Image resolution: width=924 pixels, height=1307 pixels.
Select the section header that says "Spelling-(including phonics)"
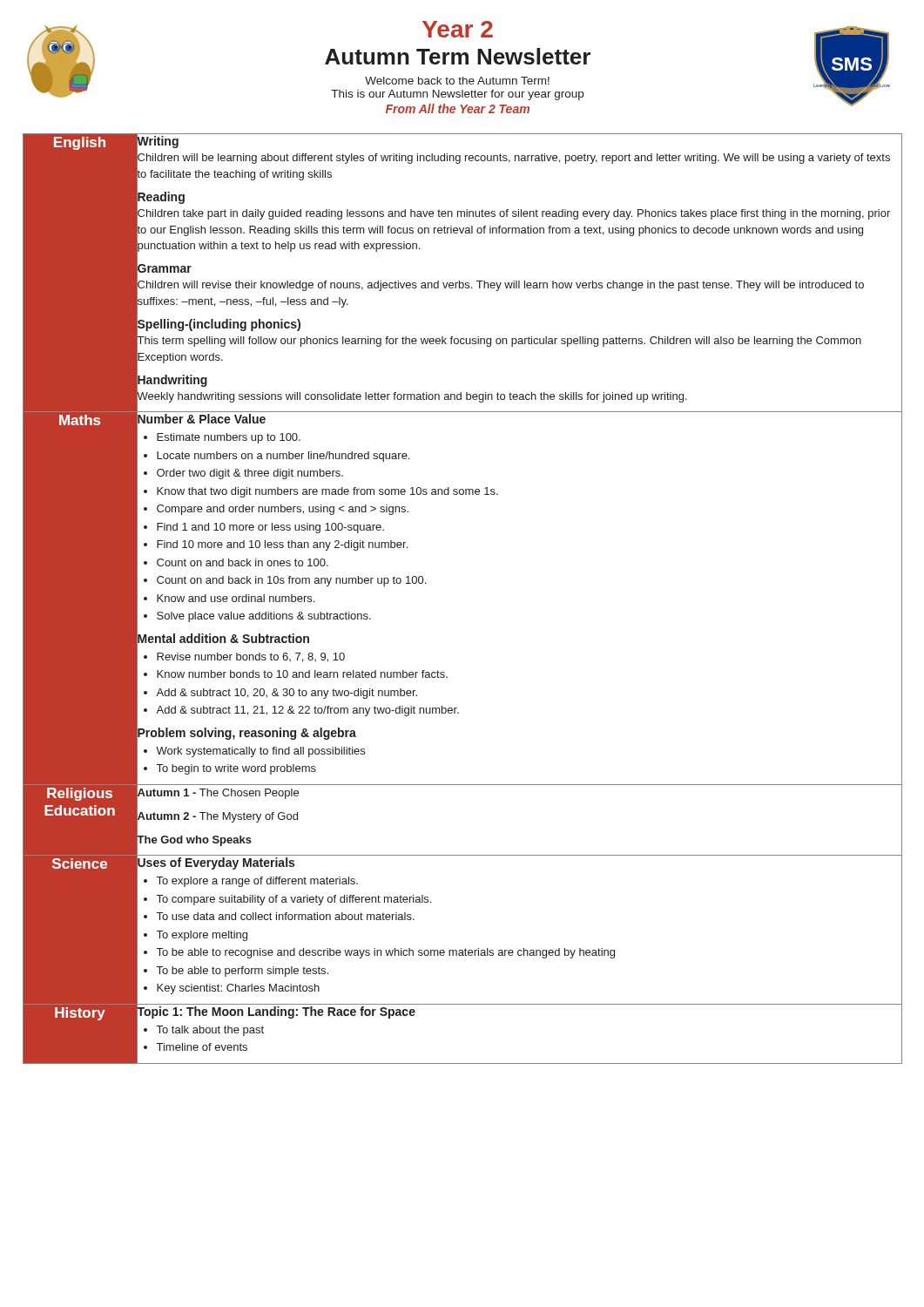click(219, 324)
